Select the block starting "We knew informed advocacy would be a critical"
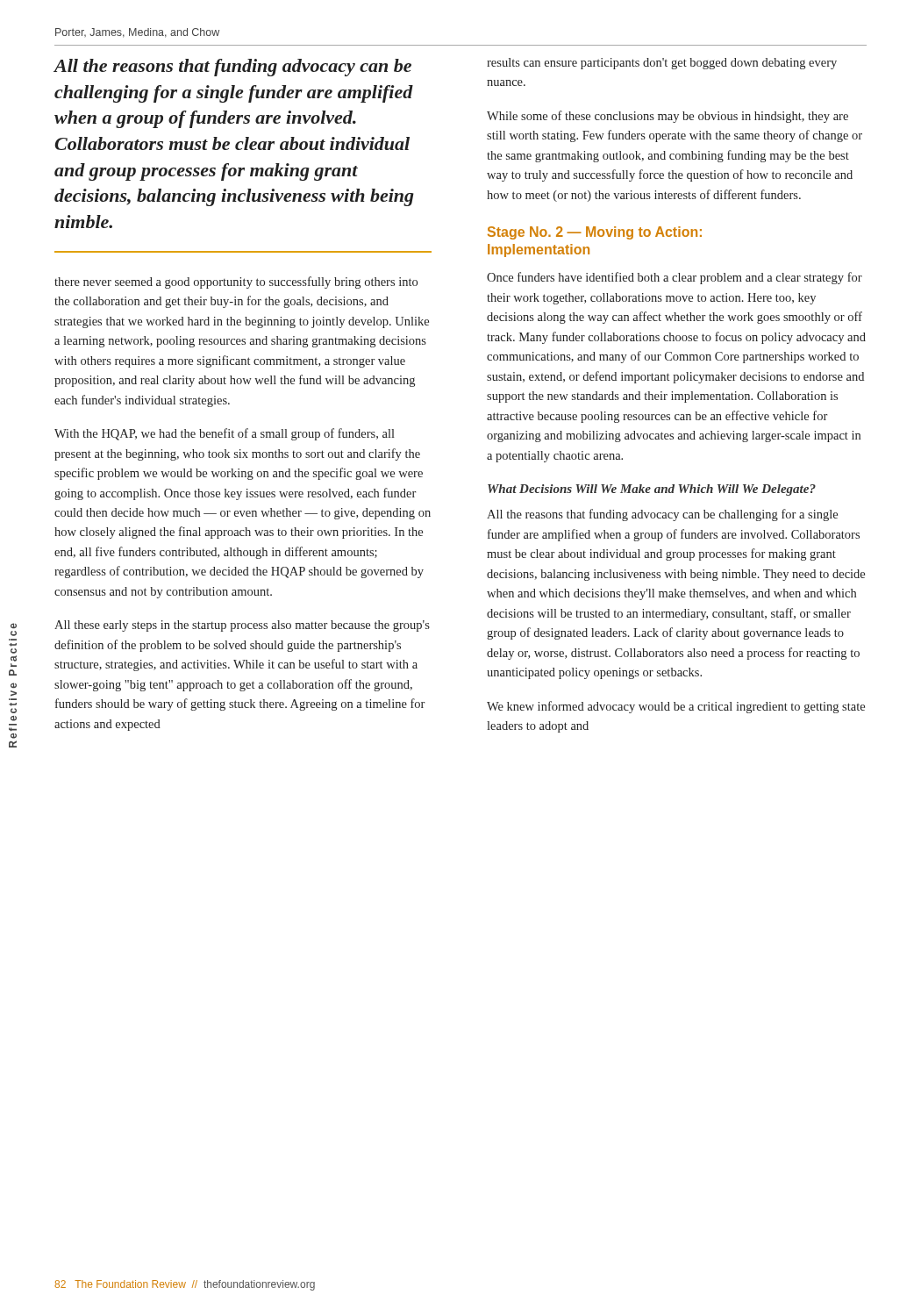This screenshot has width=921, height=1316. (676, 716)
